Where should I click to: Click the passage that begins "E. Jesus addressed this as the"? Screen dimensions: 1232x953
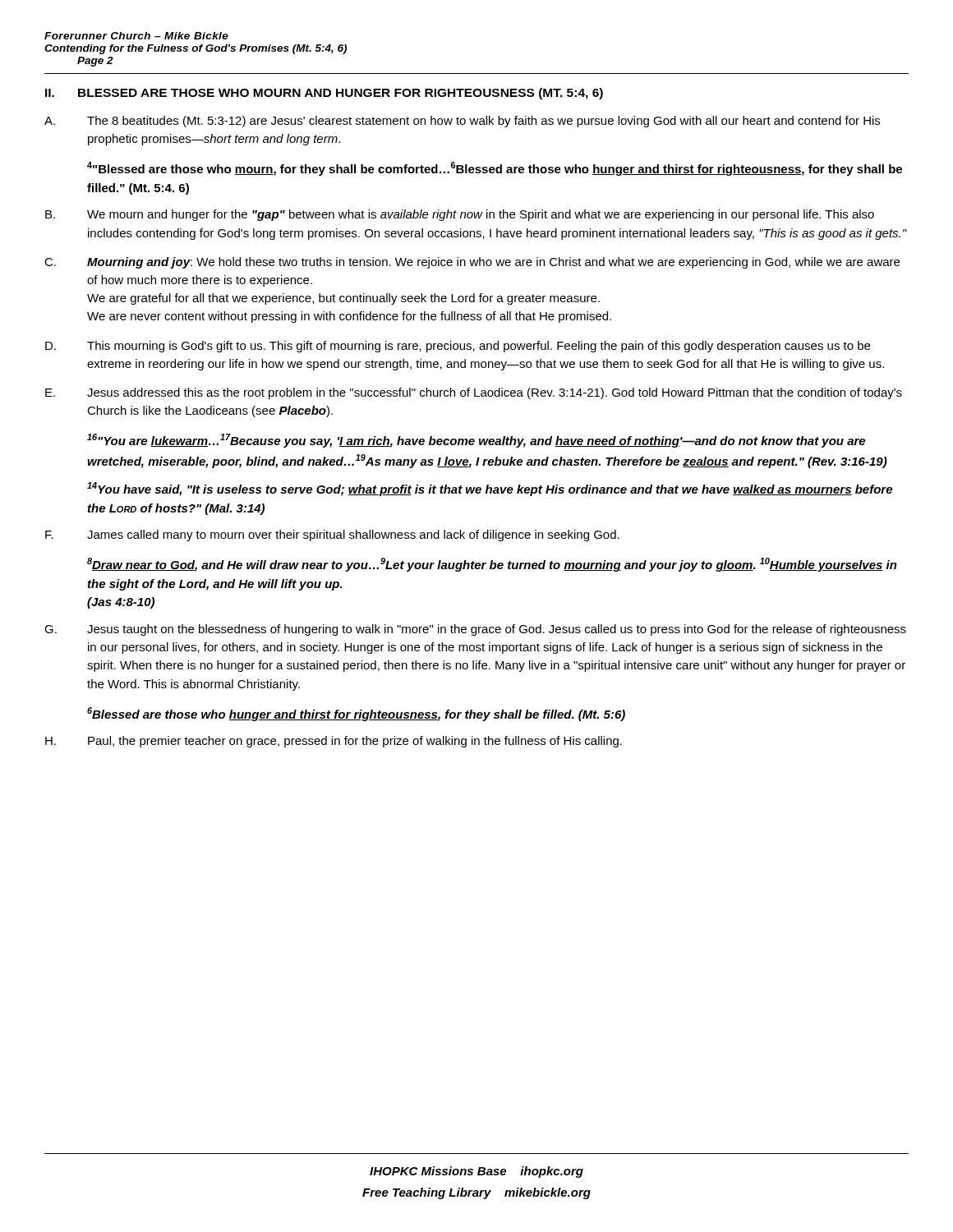tap(476, 402)
